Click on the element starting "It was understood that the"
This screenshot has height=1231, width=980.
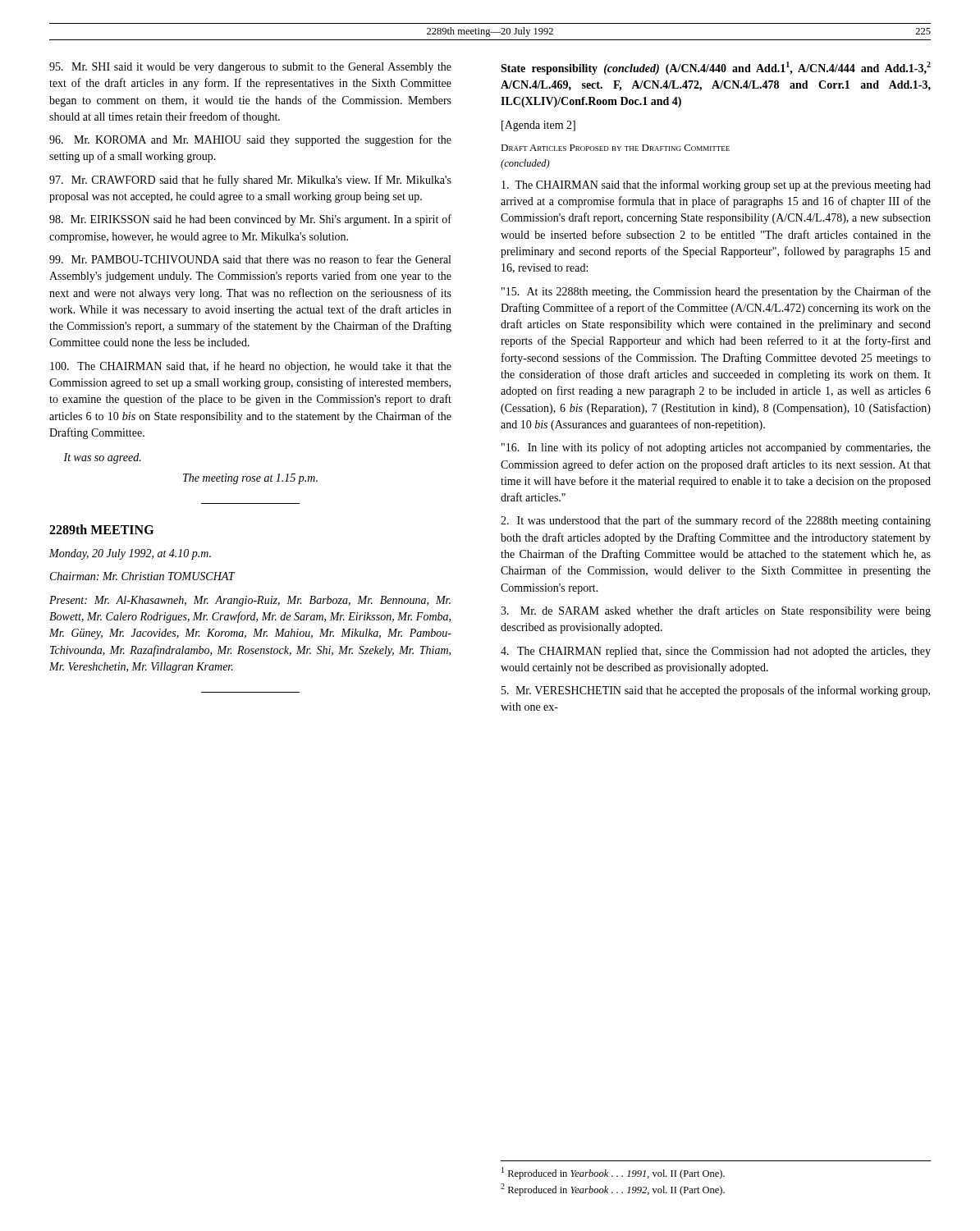pos(716,555)
